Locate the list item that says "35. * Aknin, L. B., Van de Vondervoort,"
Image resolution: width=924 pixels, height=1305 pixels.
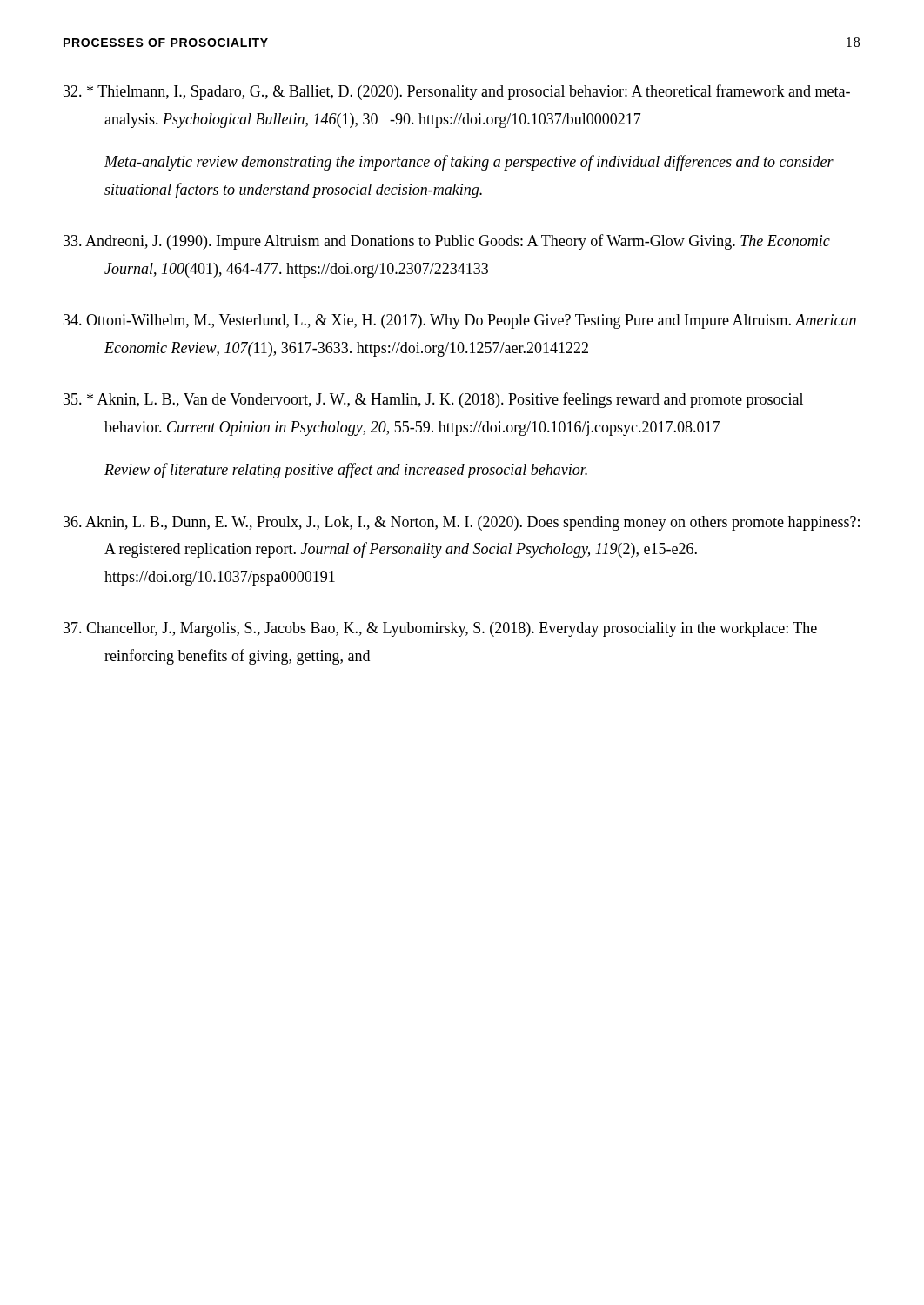pyautogui.click(x=462, y=435)
